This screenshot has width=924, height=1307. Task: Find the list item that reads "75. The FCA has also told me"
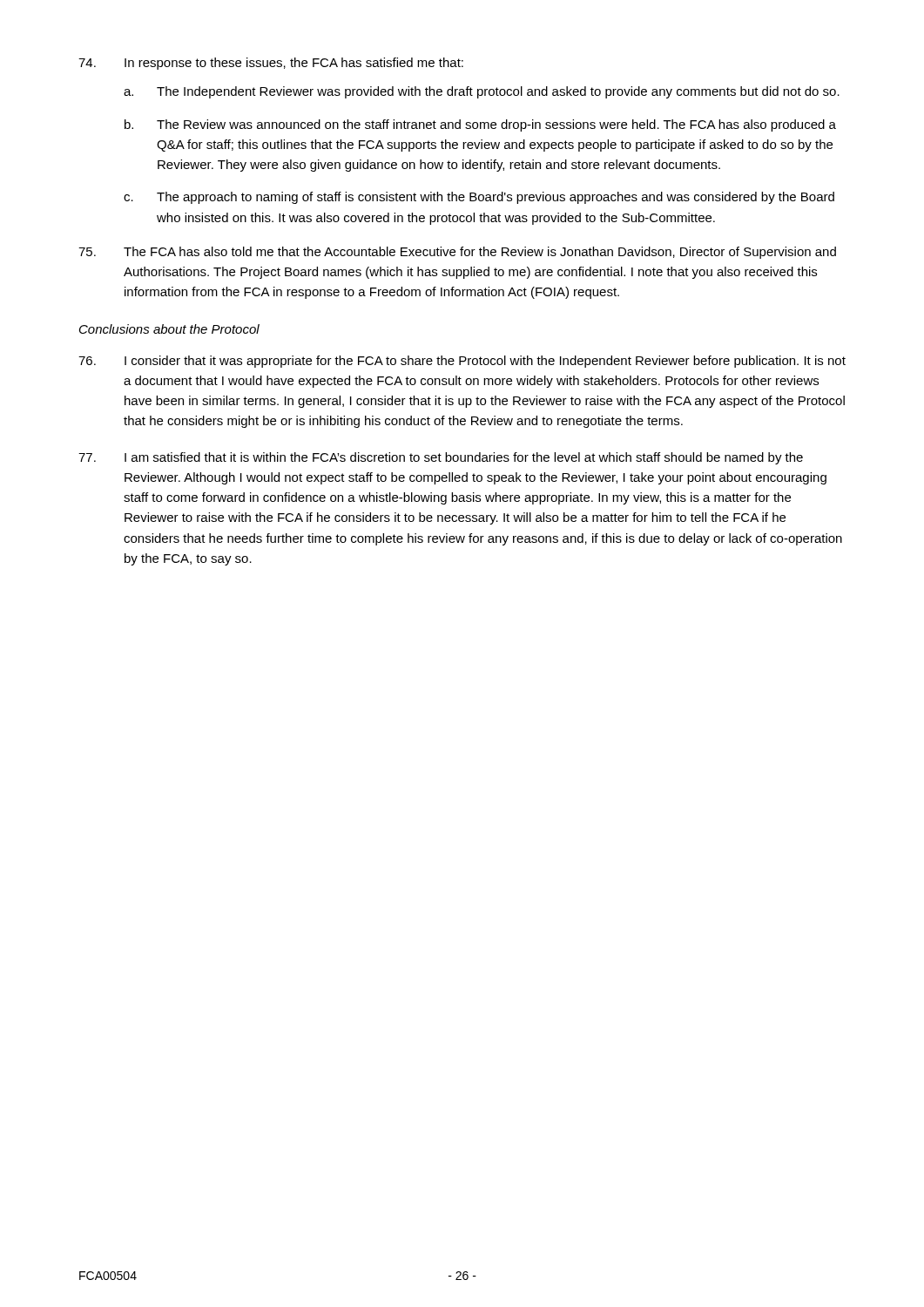[462, 272]
